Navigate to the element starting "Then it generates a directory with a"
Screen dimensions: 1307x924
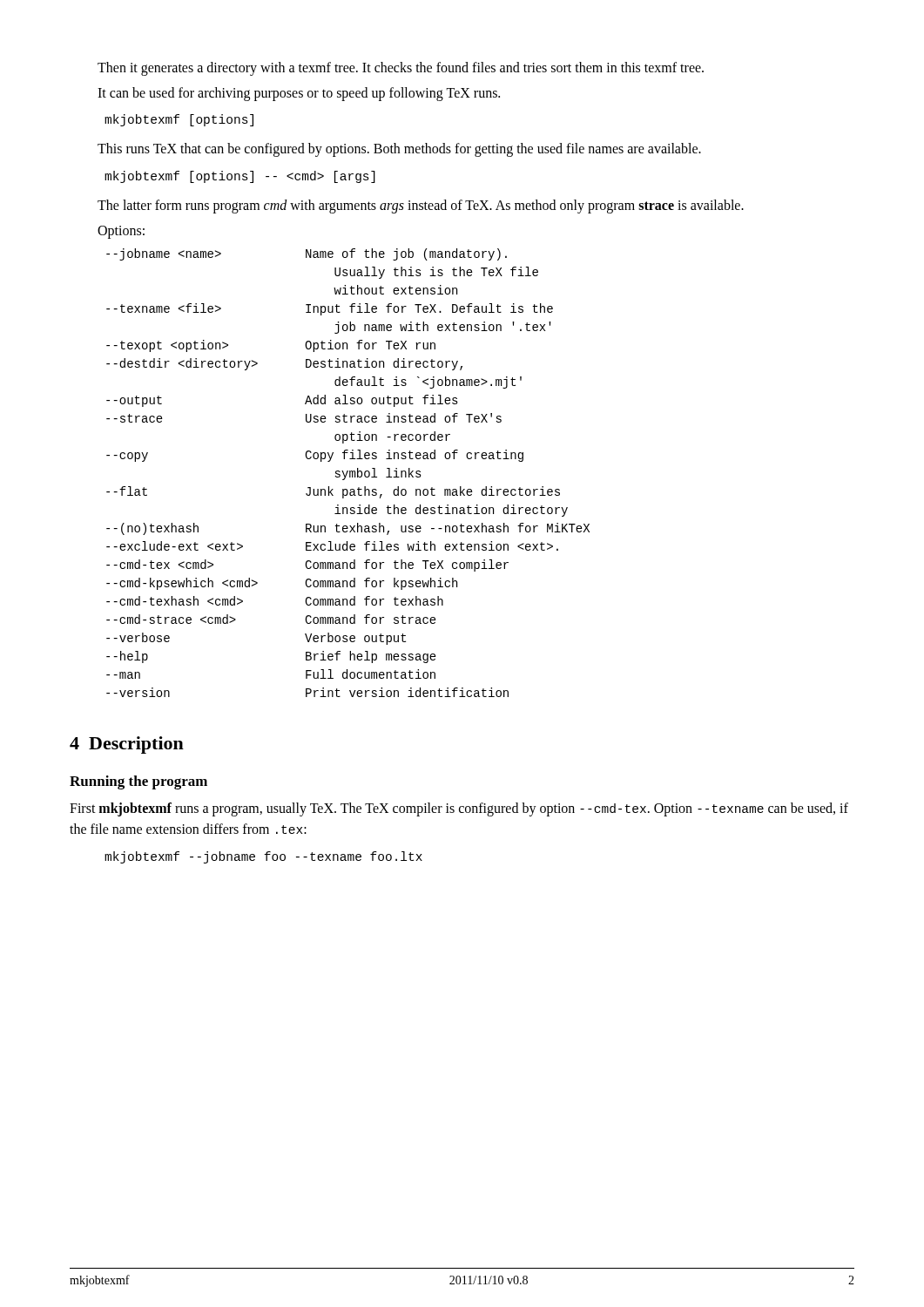pos(462,80)
